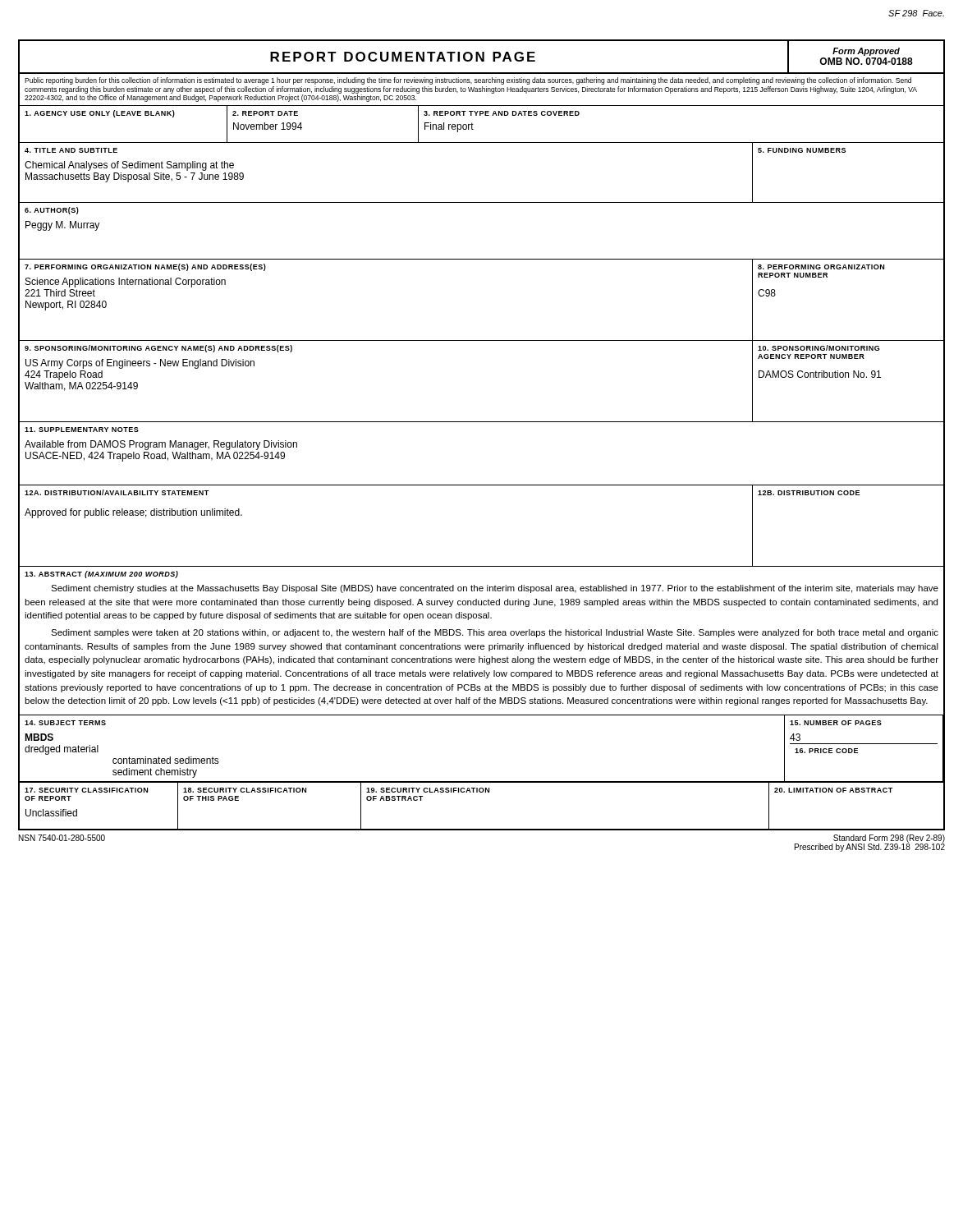Click on the text that reads "REPORT TYPE AND DATES COVERED Final report"

coord(502,113)
